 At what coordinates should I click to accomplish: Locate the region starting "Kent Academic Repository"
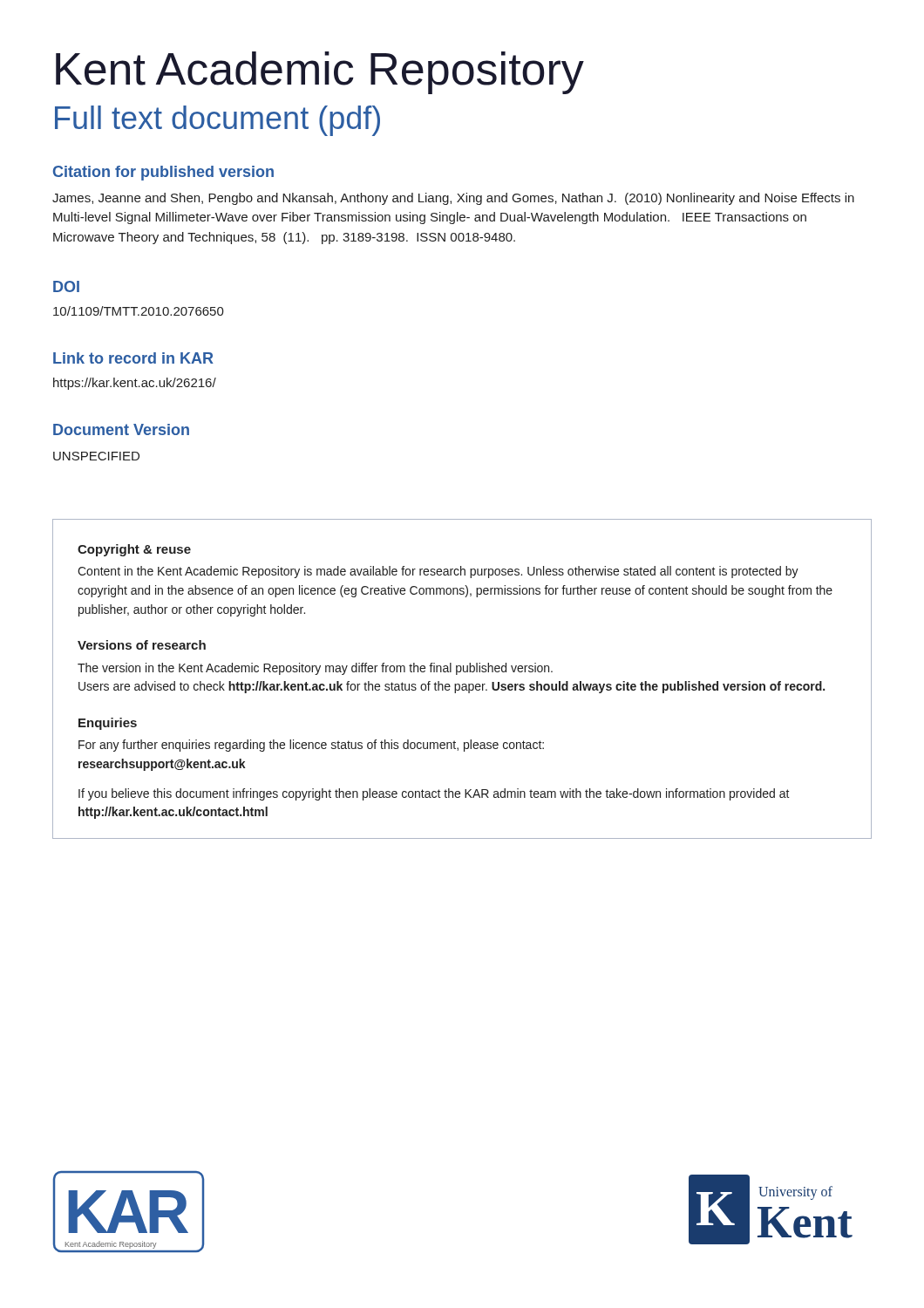pyautogui.click(x=462, y=70)
